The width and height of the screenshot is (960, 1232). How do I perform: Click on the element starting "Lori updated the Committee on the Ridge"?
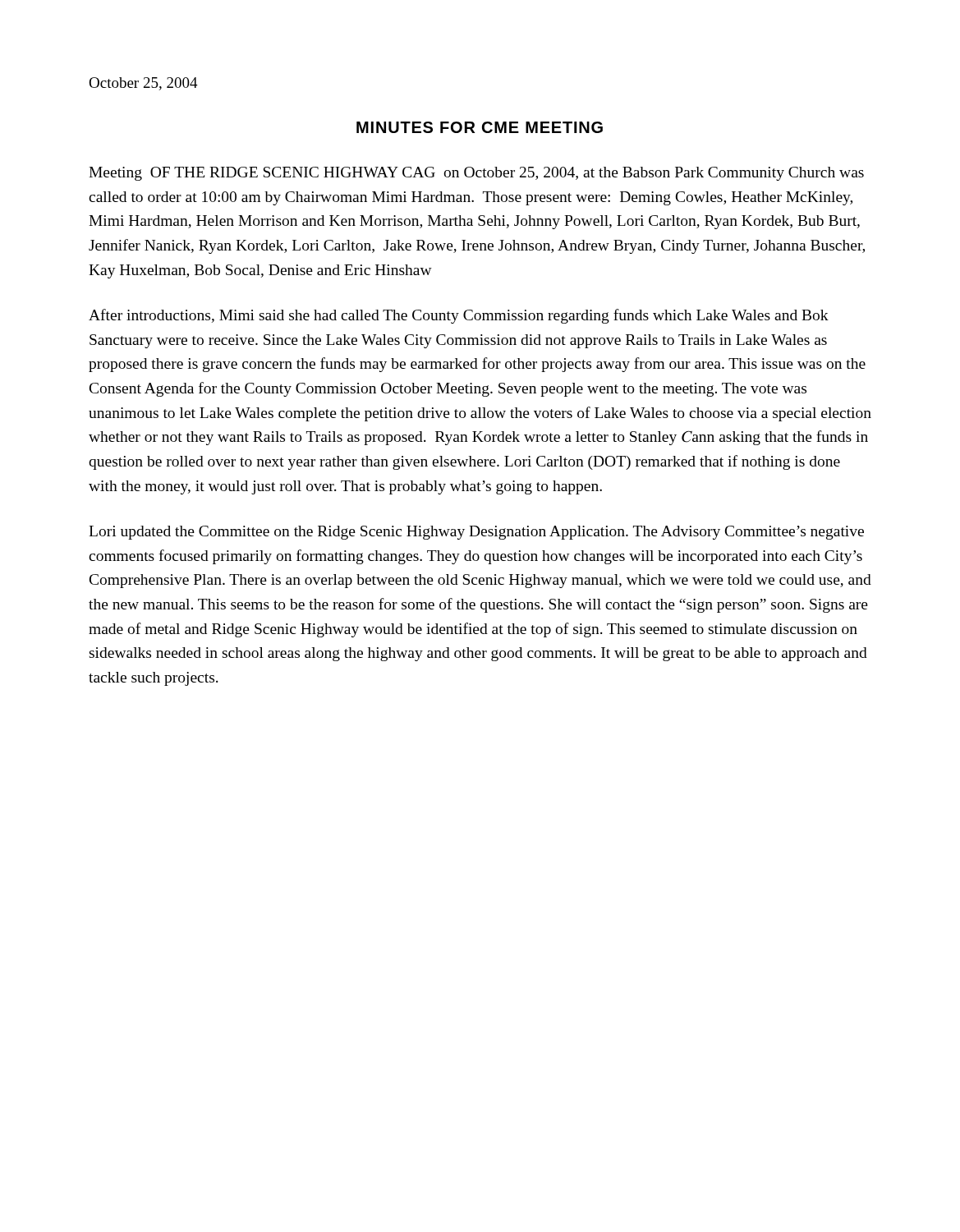tap(480, 604)
